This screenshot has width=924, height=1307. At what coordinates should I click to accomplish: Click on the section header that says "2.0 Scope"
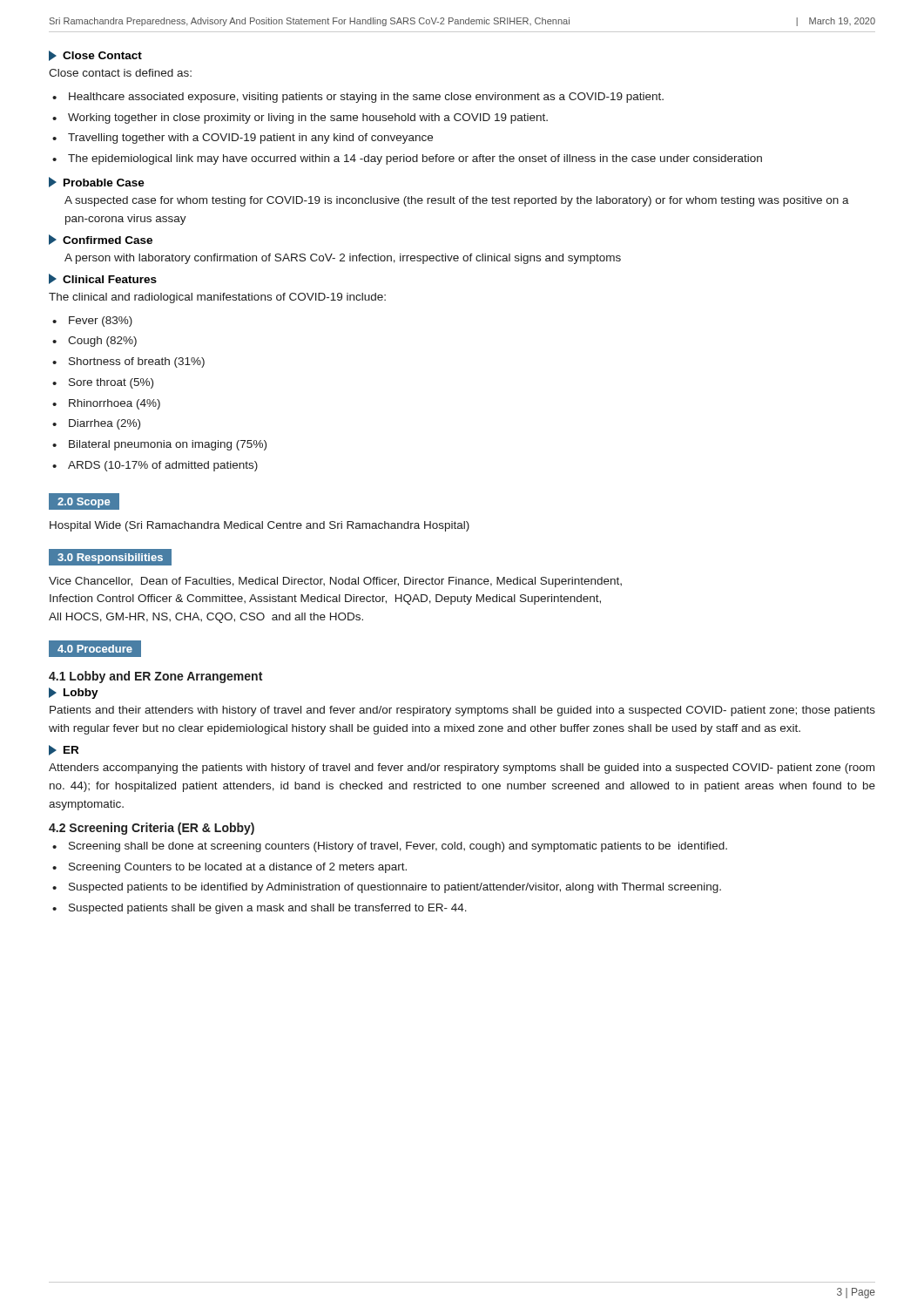[84, 501]
